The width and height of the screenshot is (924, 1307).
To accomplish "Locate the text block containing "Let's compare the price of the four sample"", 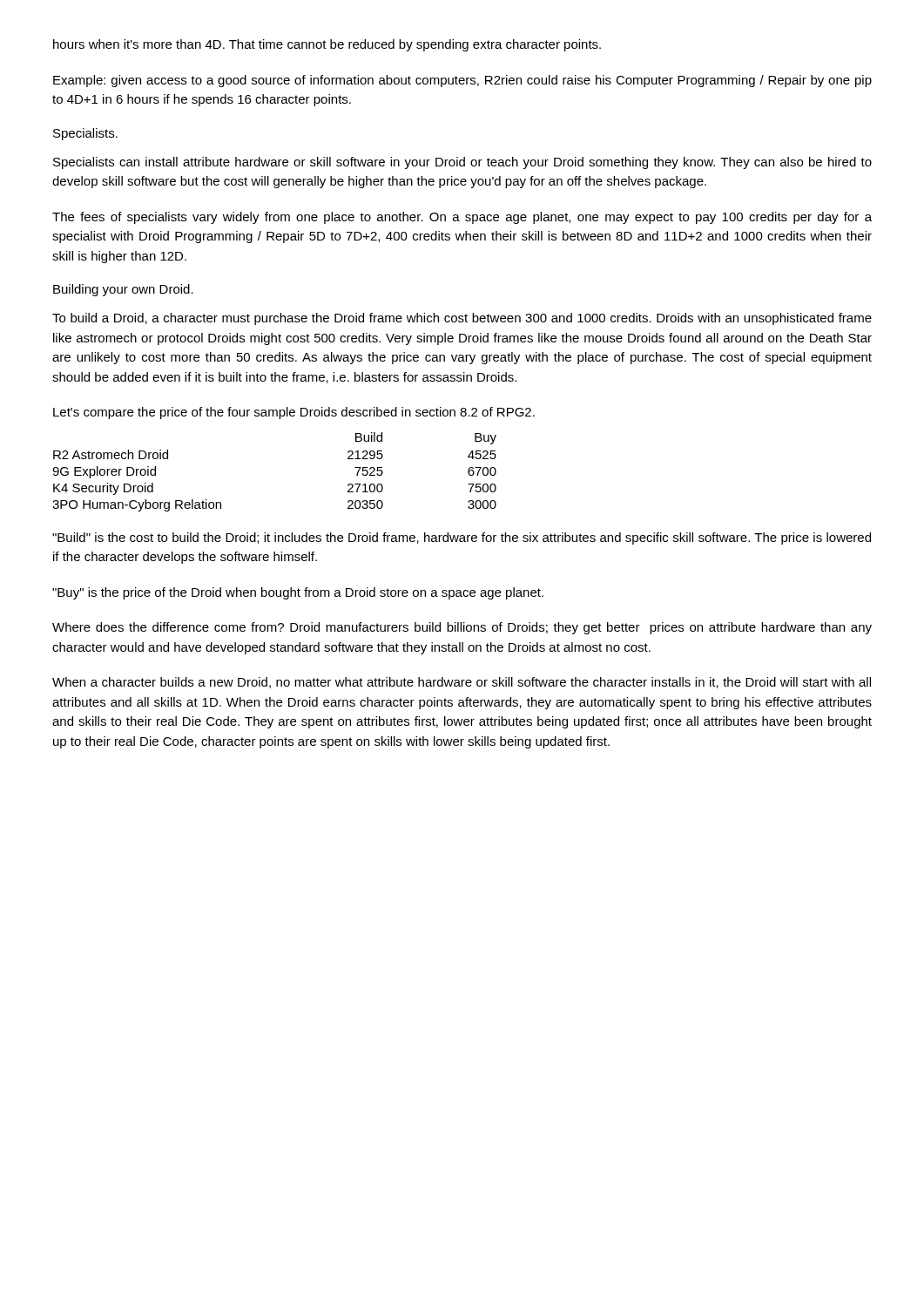I will pyautogui.click(x=294, y=412).
